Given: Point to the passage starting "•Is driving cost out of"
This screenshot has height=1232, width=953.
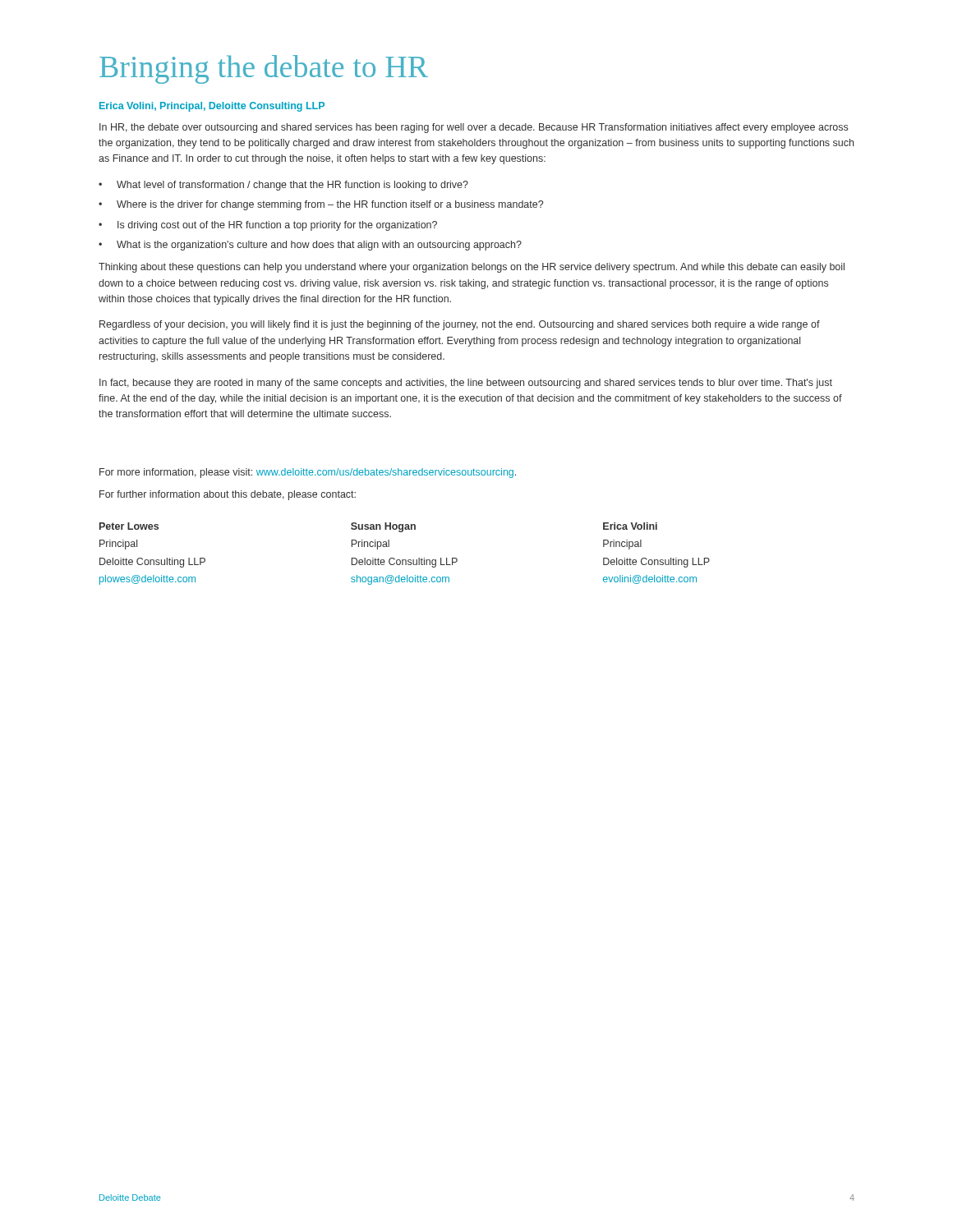Looking at the screenshot, I should 268,226.
